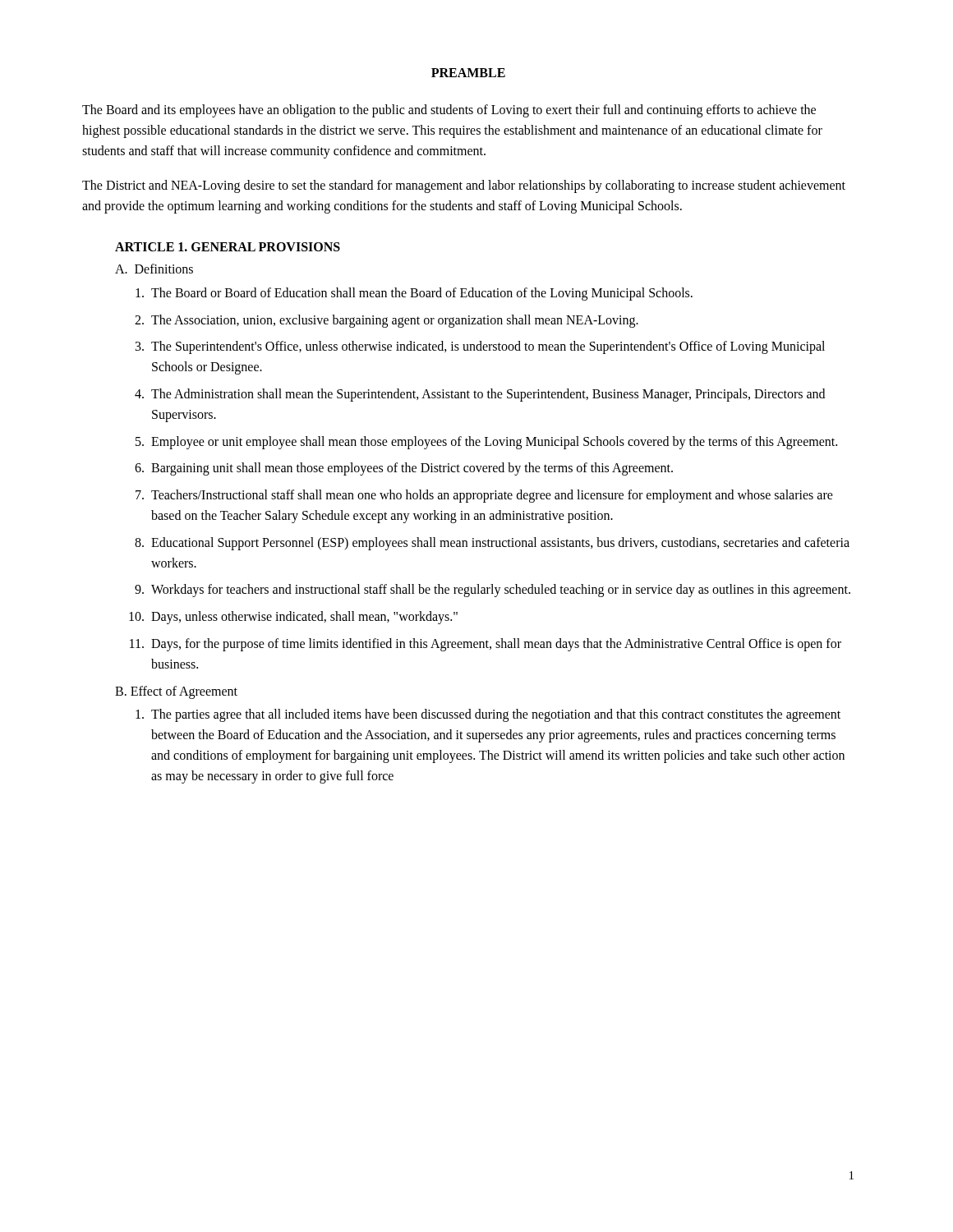Click on the region starting "6. Bargaining unit shall mean those"
This screenshot has width=953, height=1232.
[485, 469]
